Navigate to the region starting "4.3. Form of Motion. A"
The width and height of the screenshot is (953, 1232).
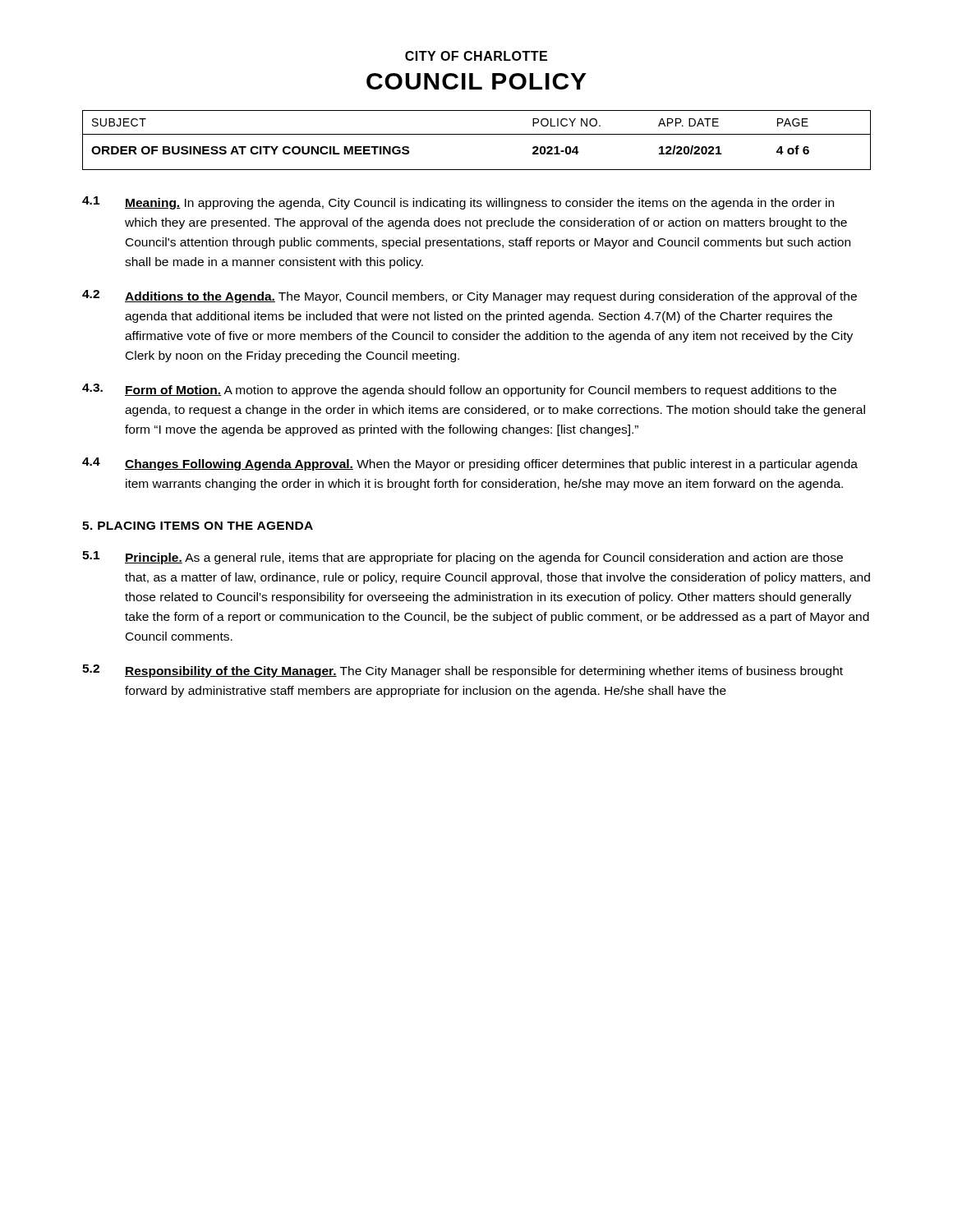476,410
